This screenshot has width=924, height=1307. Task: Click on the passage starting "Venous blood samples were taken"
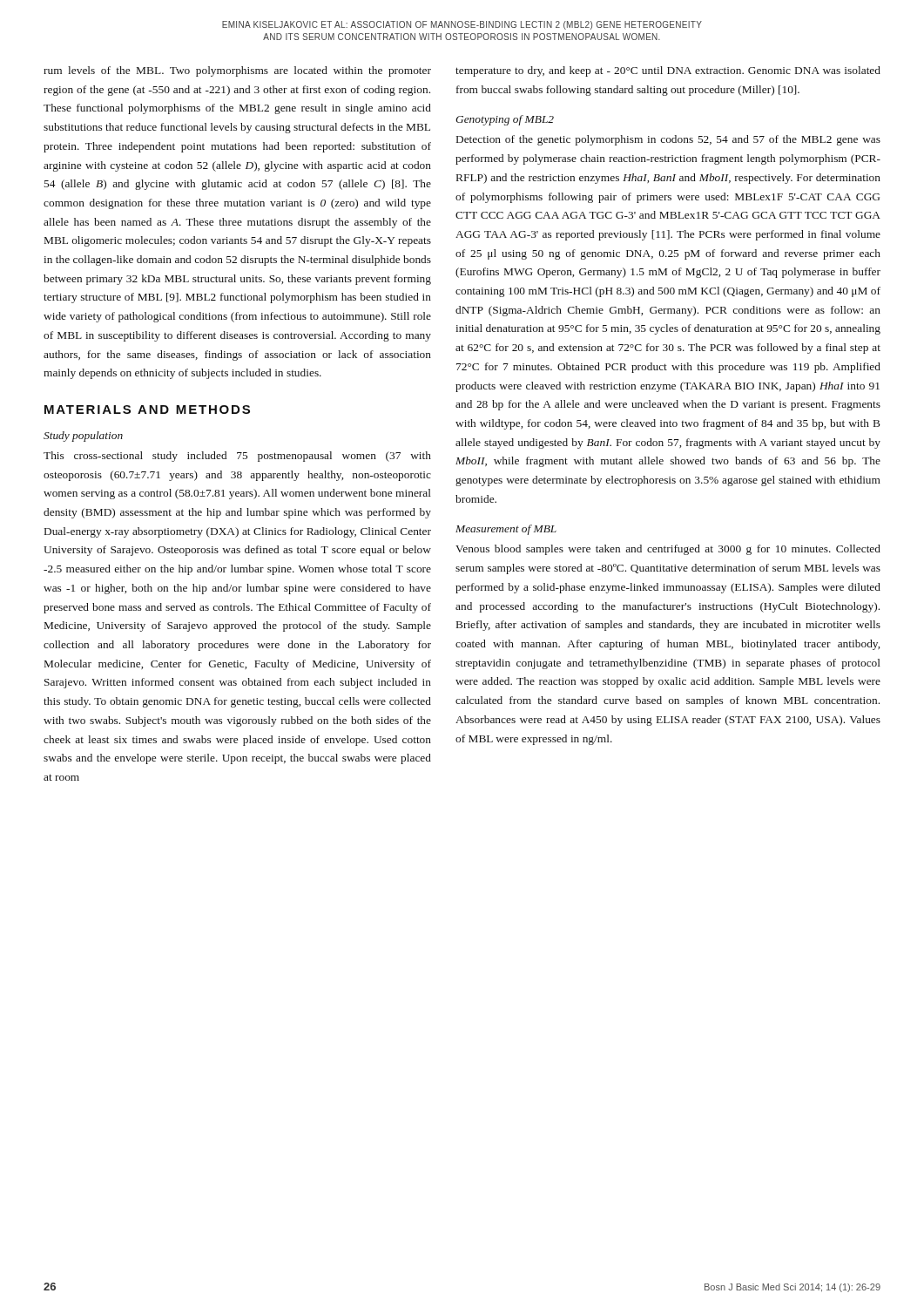(668, 644)
